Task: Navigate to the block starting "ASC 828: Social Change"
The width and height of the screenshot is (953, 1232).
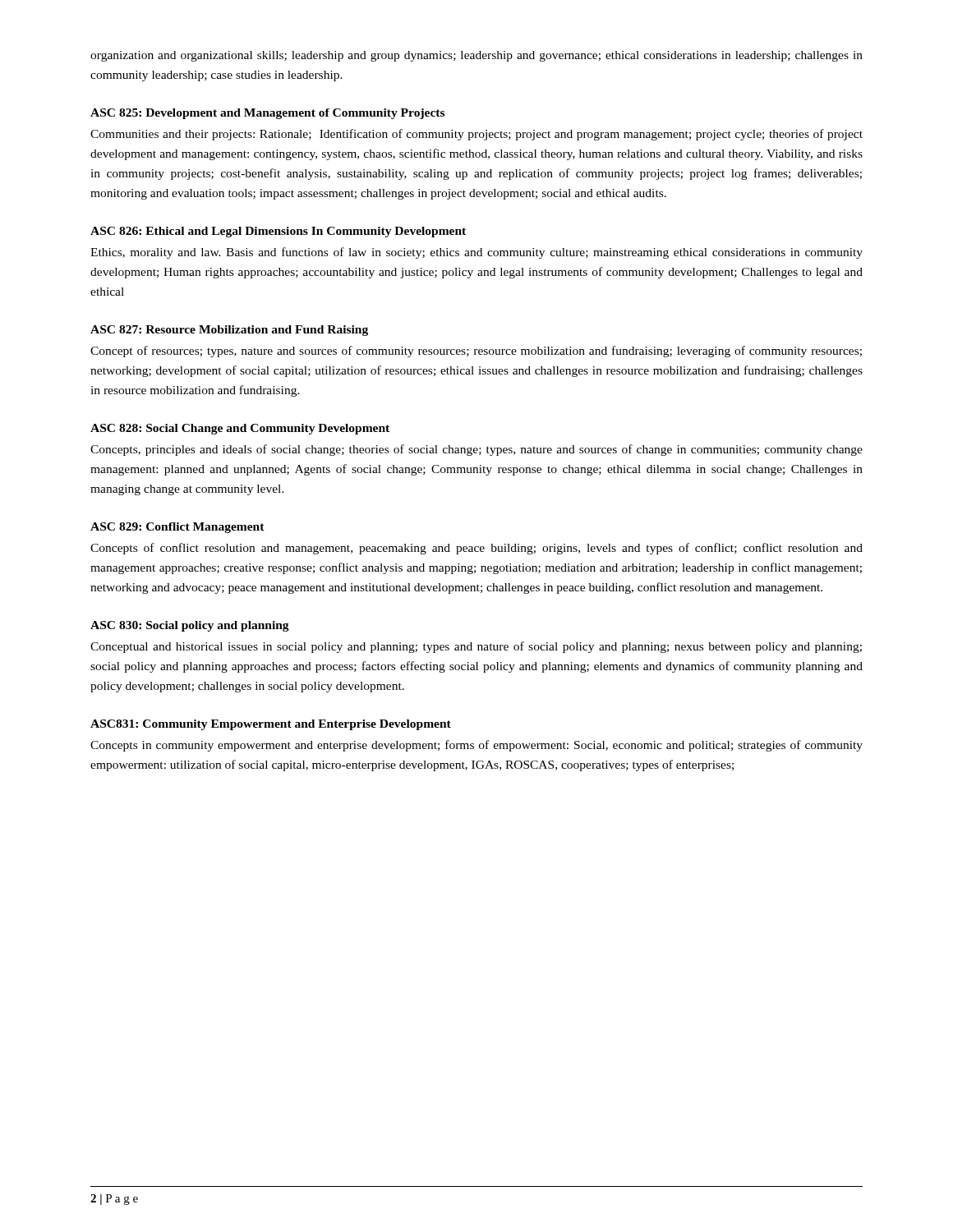Action: [x=240, y=428]
